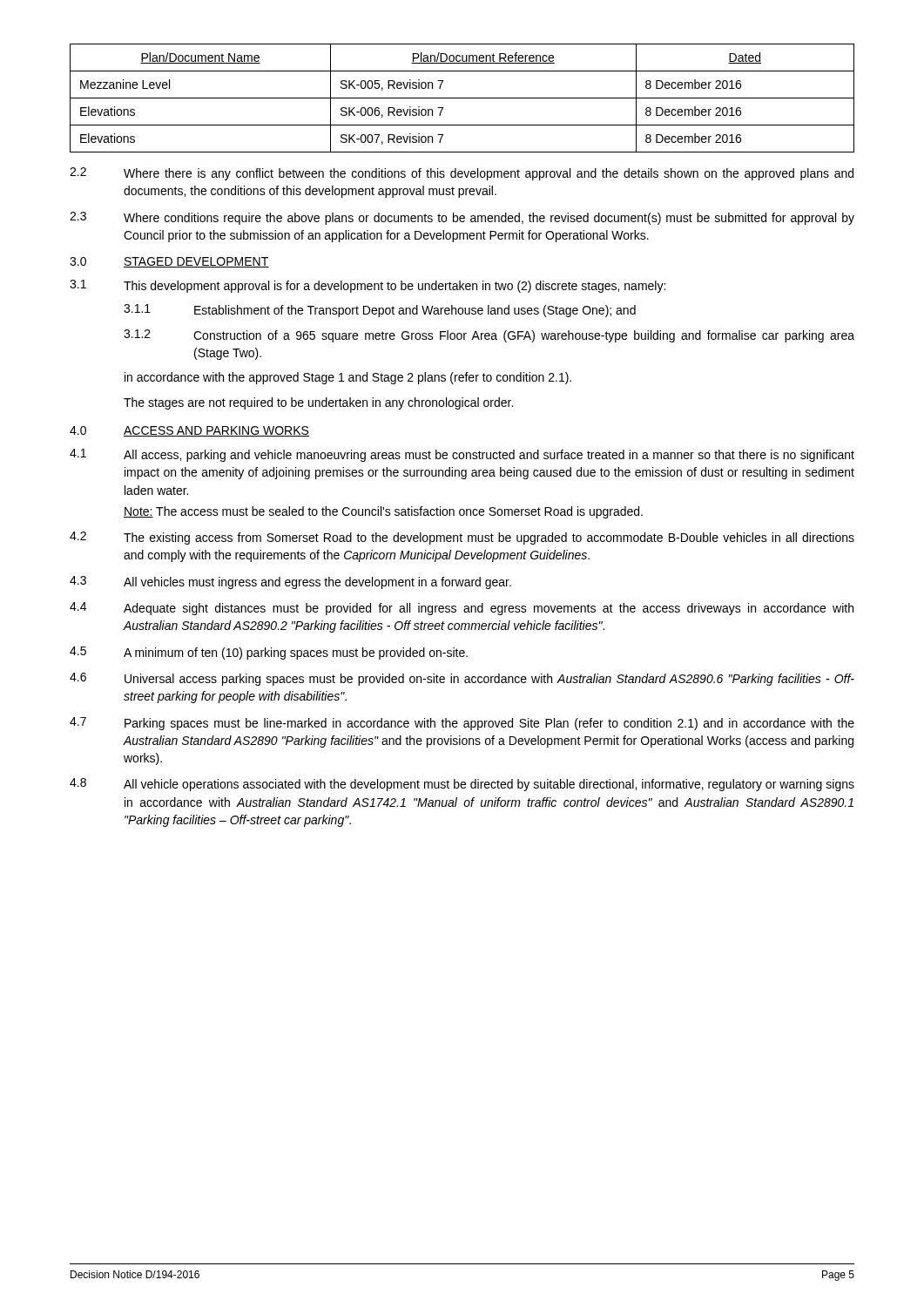Find the text block that says "The stages are not required to"
The height and width of the screenshot is (1307, 924).
pyautogui.click(x=319, y=402)
